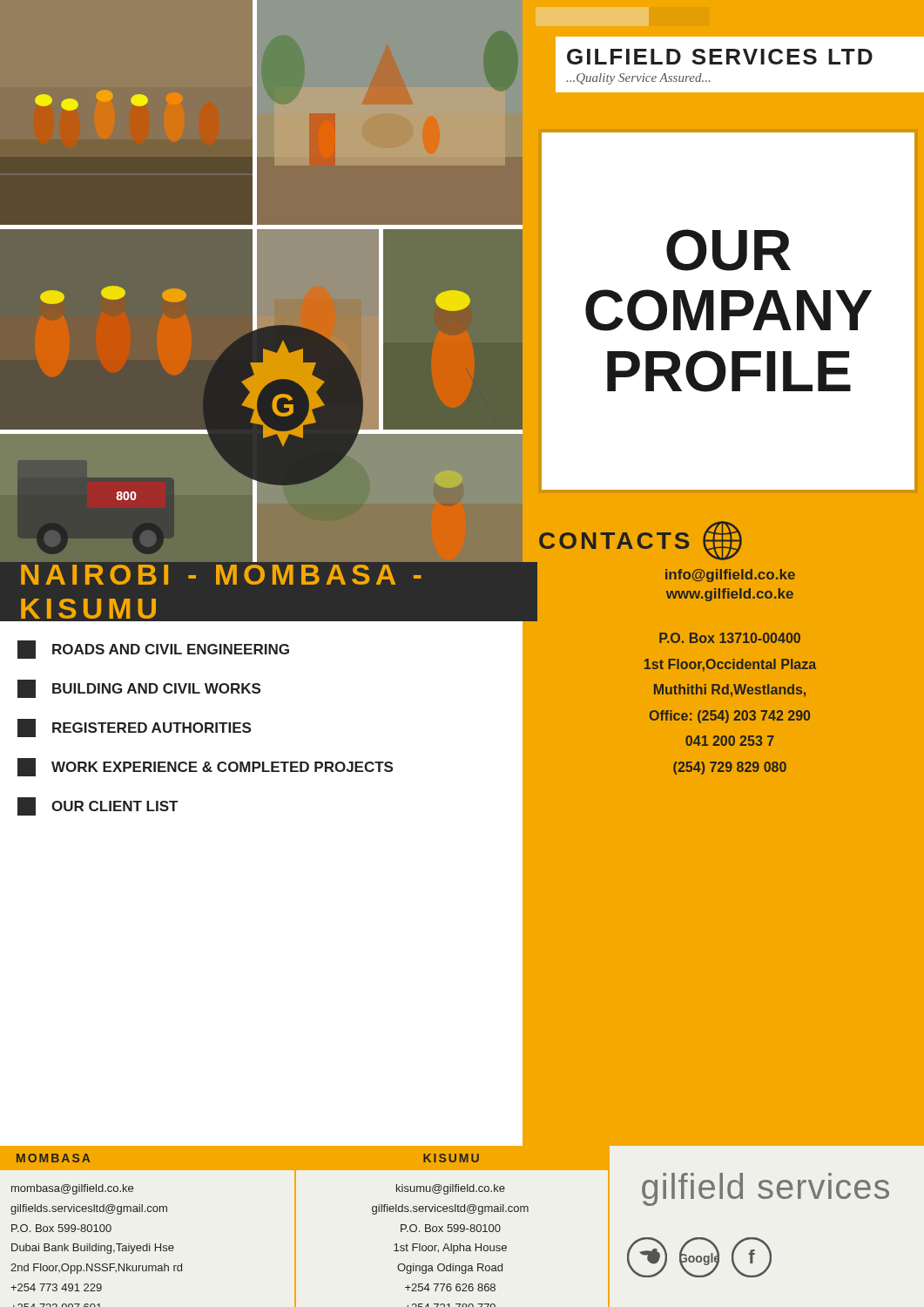Image resolution: width=924 pixels, height=1307 pixels.
Task: Locate the section header that opens with "NAIROBI - MOMBASA"
Action: (278, 592)
